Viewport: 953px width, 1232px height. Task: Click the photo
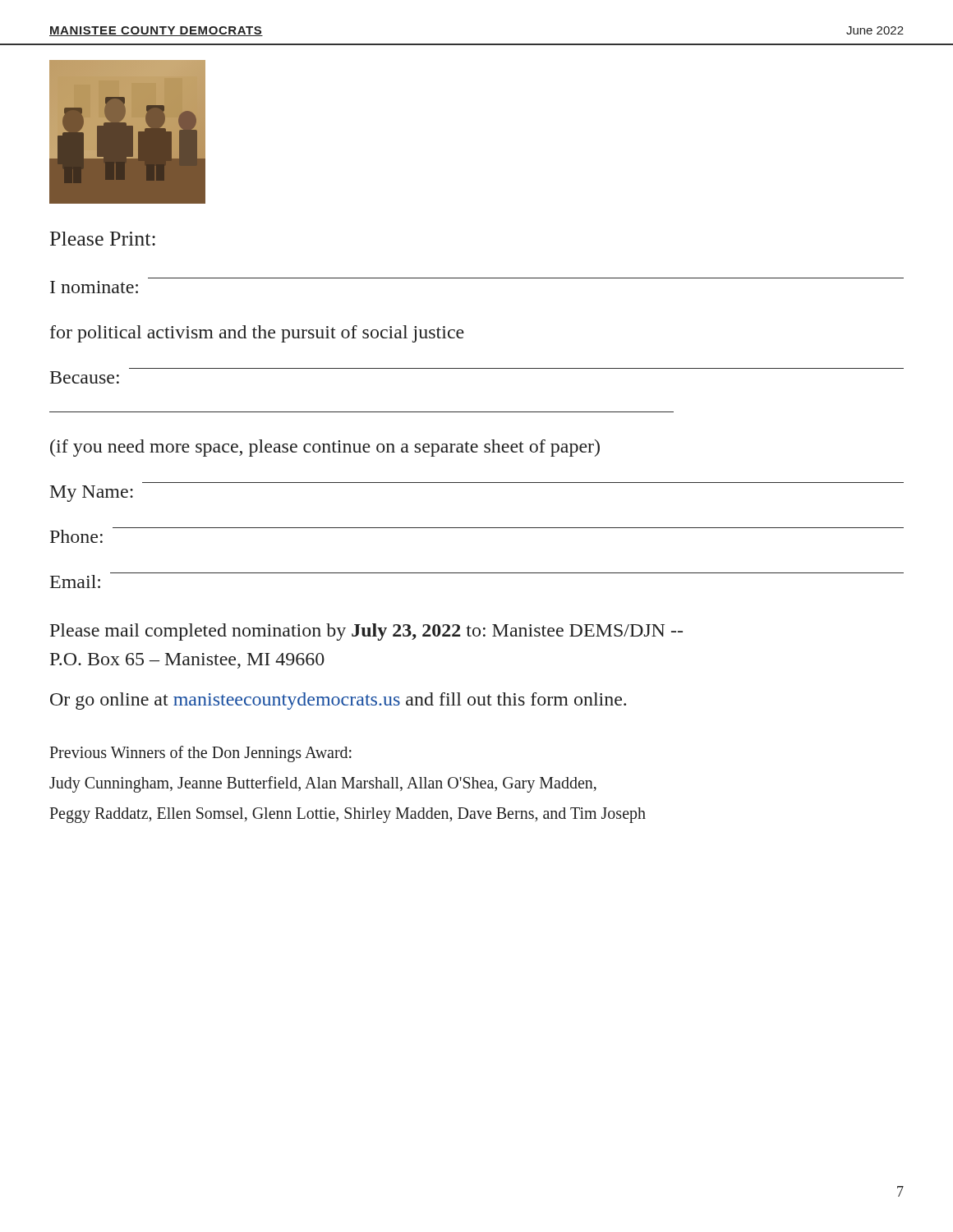[476, 124]
